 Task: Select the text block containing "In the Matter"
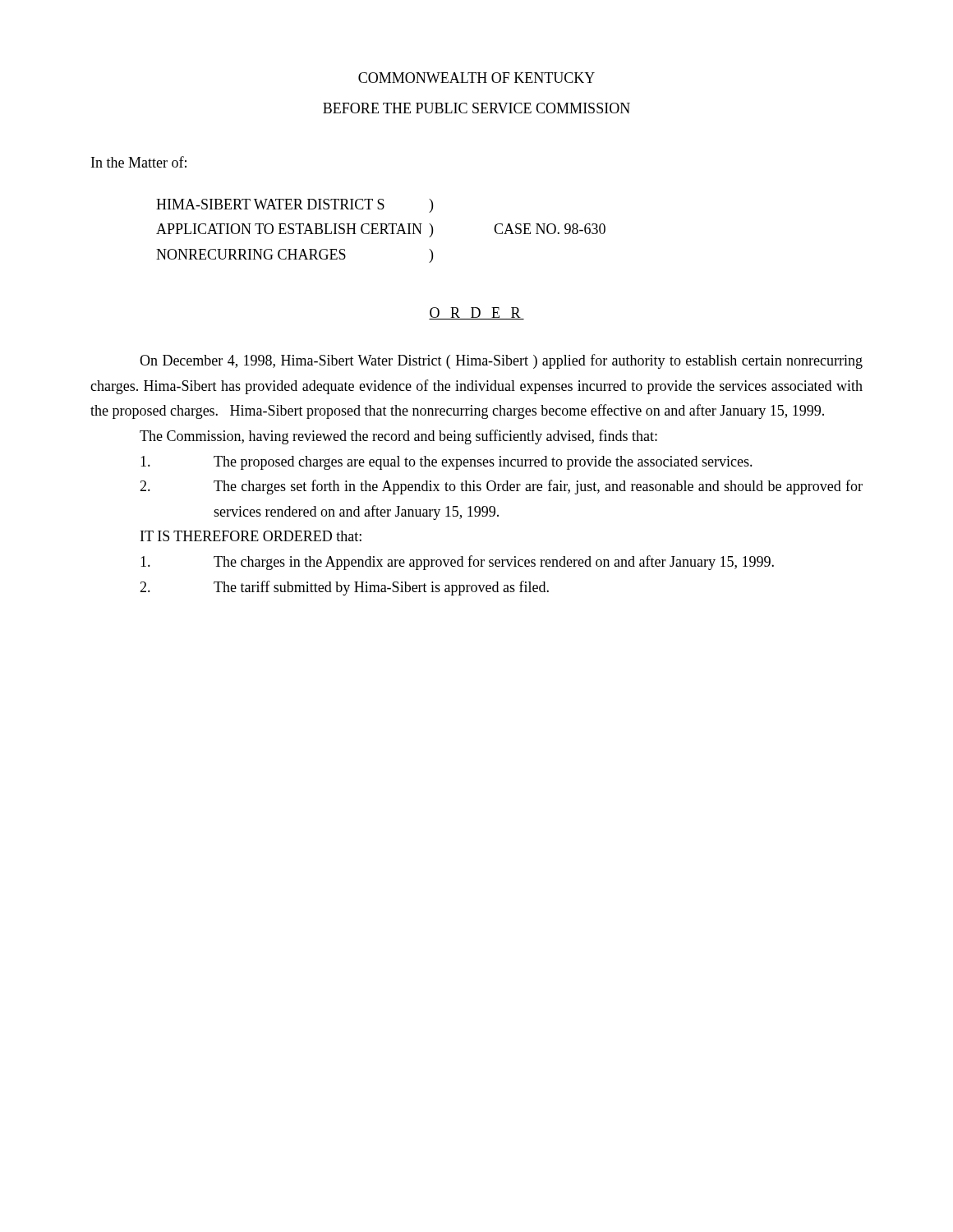[x=139, y=163]
